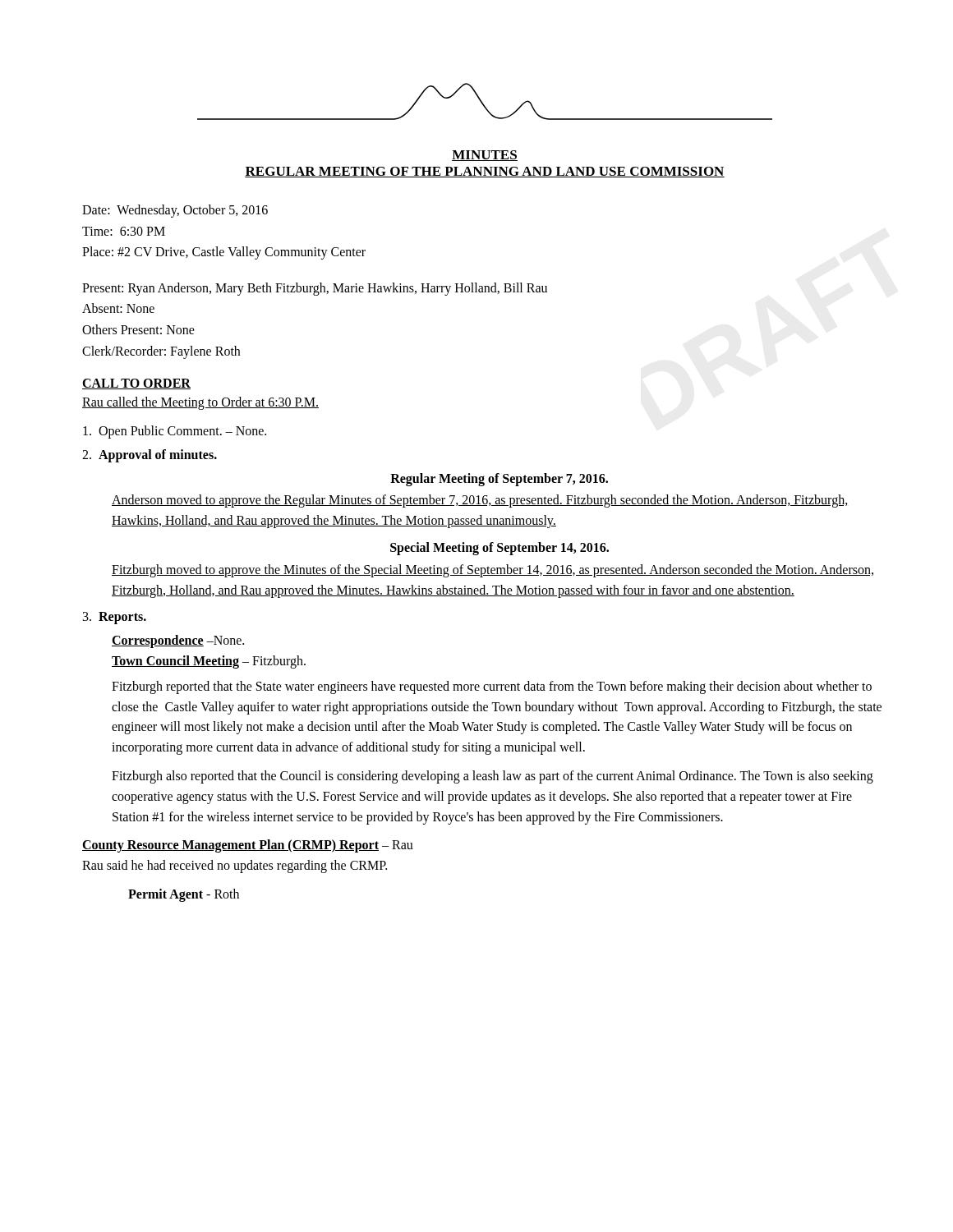Click on the text block starting "County Resource Management Plan (CRMP)"
This screenshot has width=953, height=1232.
pyautogui.click(x=248, y=855)
